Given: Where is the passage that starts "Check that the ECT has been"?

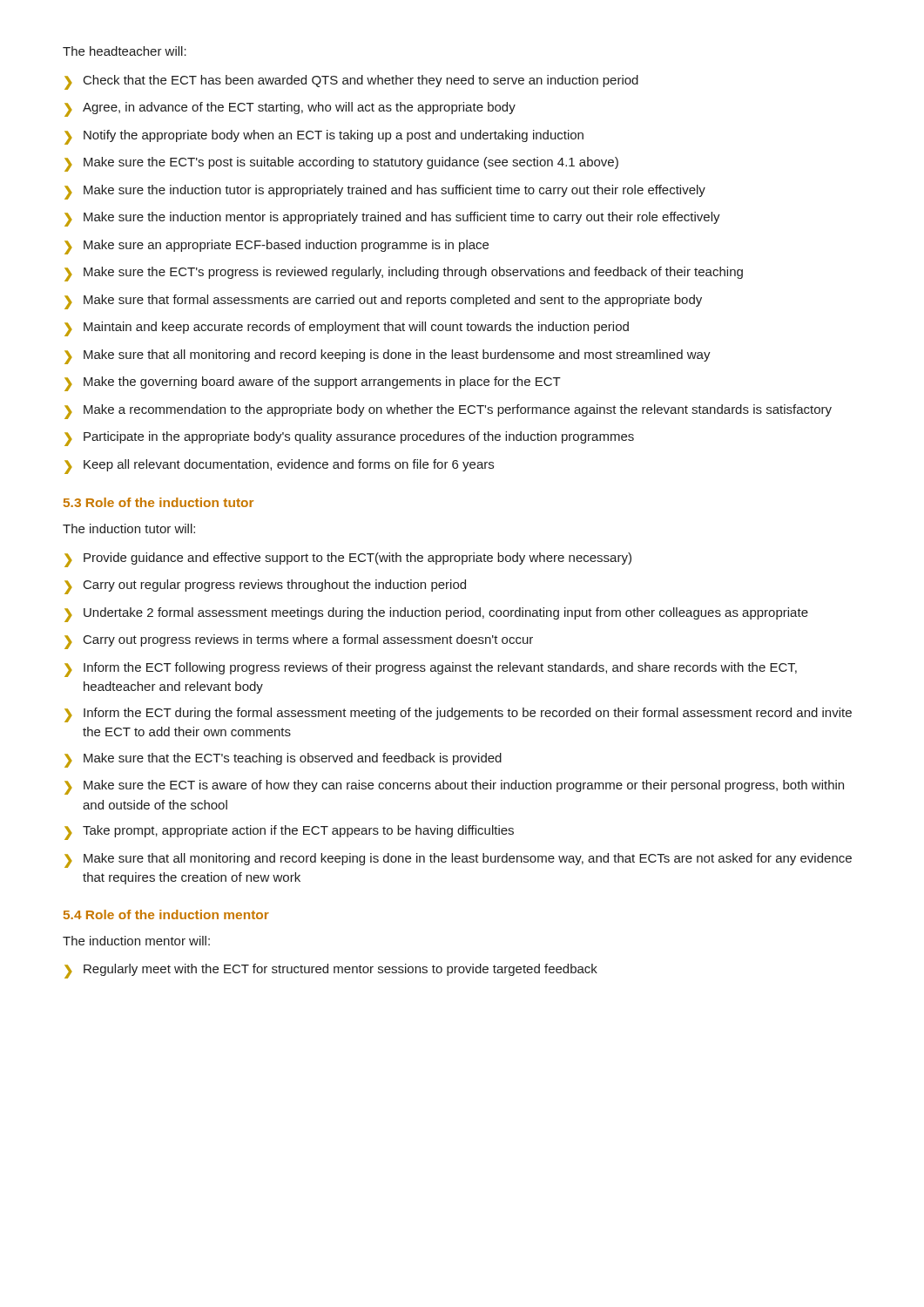Looking at the screenshot, I should pyautogui.click(x=462, y=81).
